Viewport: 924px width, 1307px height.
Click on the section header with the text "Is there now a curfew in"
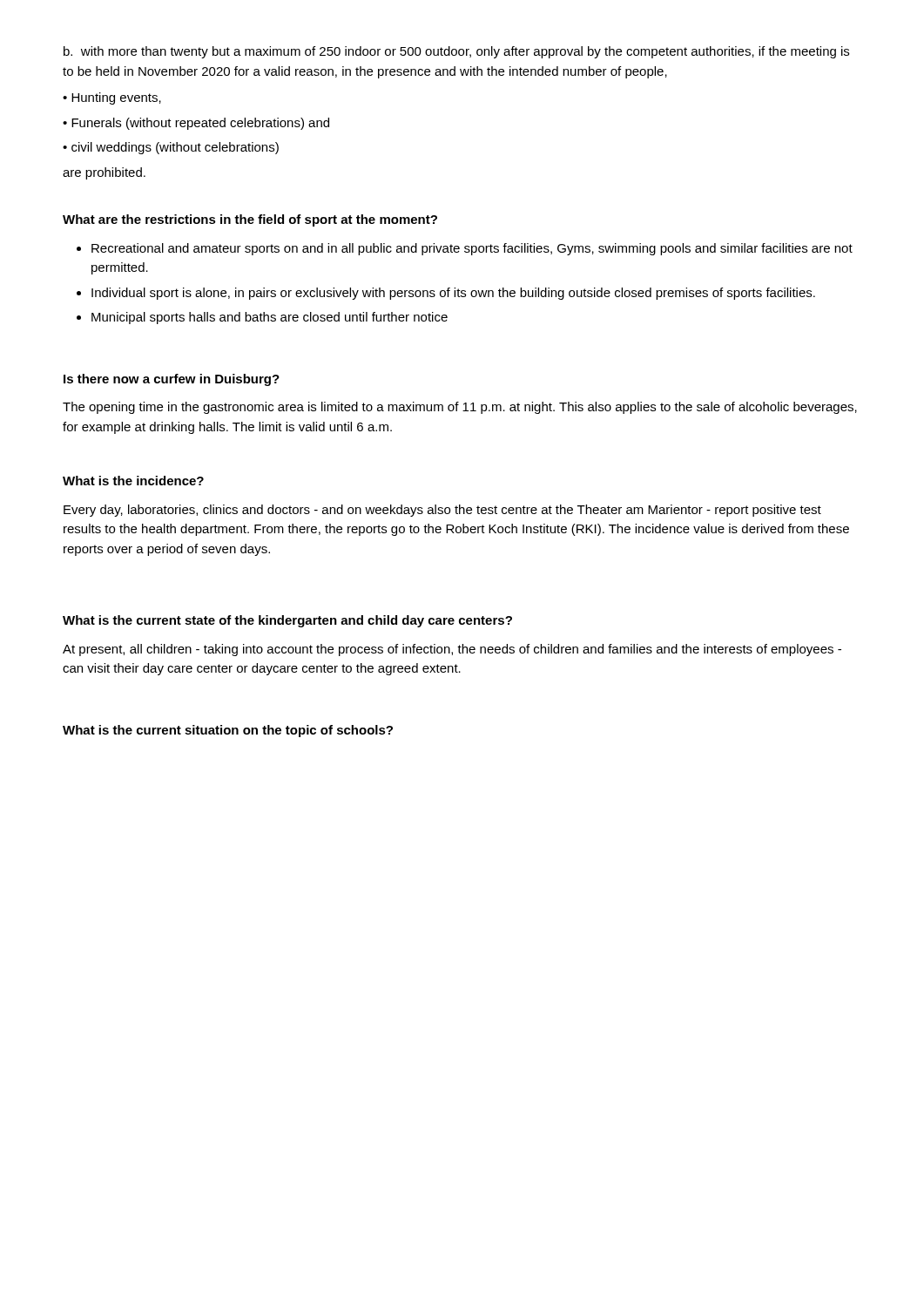coord(171,378)
